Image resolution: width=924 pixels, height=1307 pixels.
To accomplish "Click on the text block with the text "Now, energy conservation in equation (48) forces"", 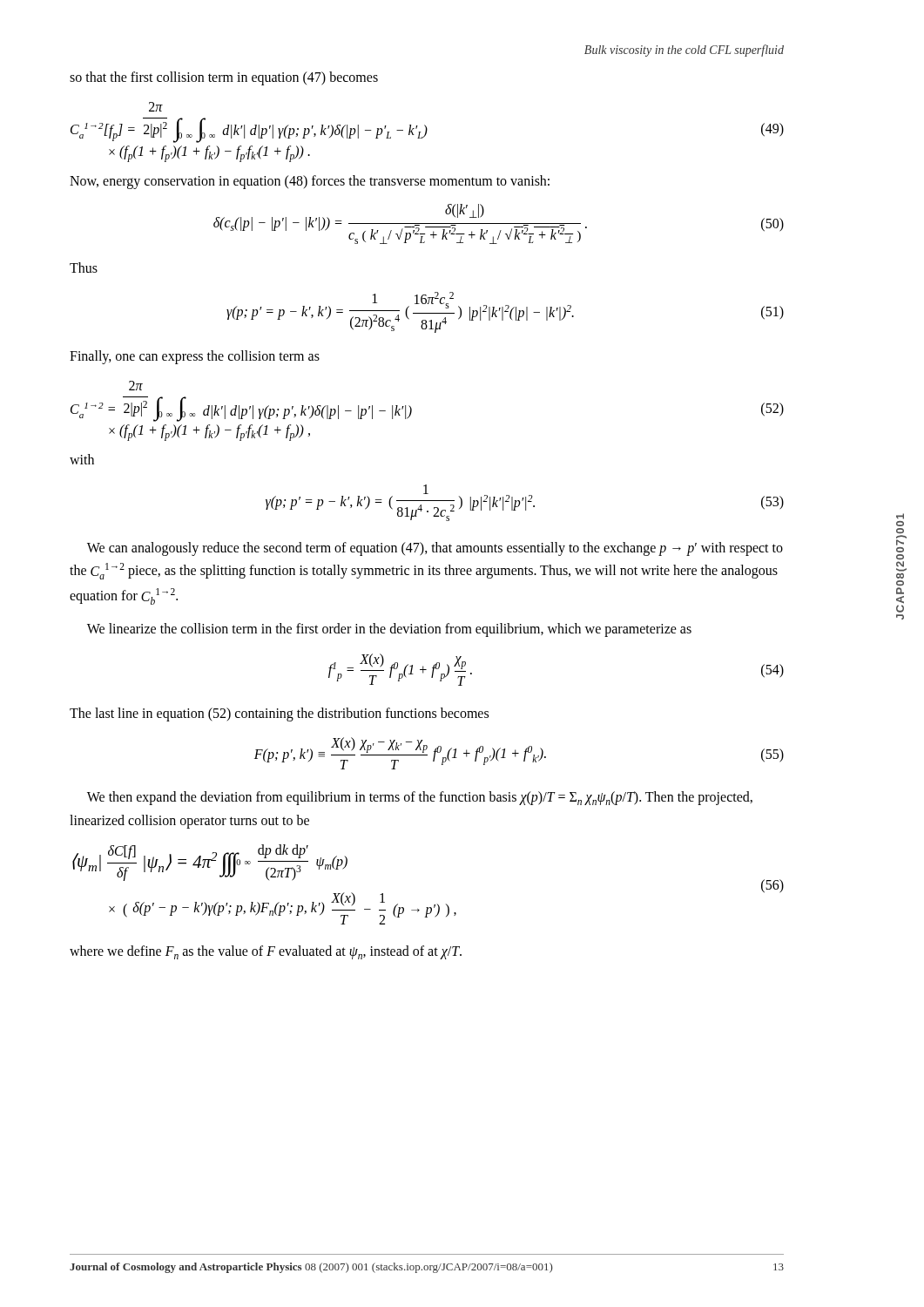I will [x=427, y=181].
